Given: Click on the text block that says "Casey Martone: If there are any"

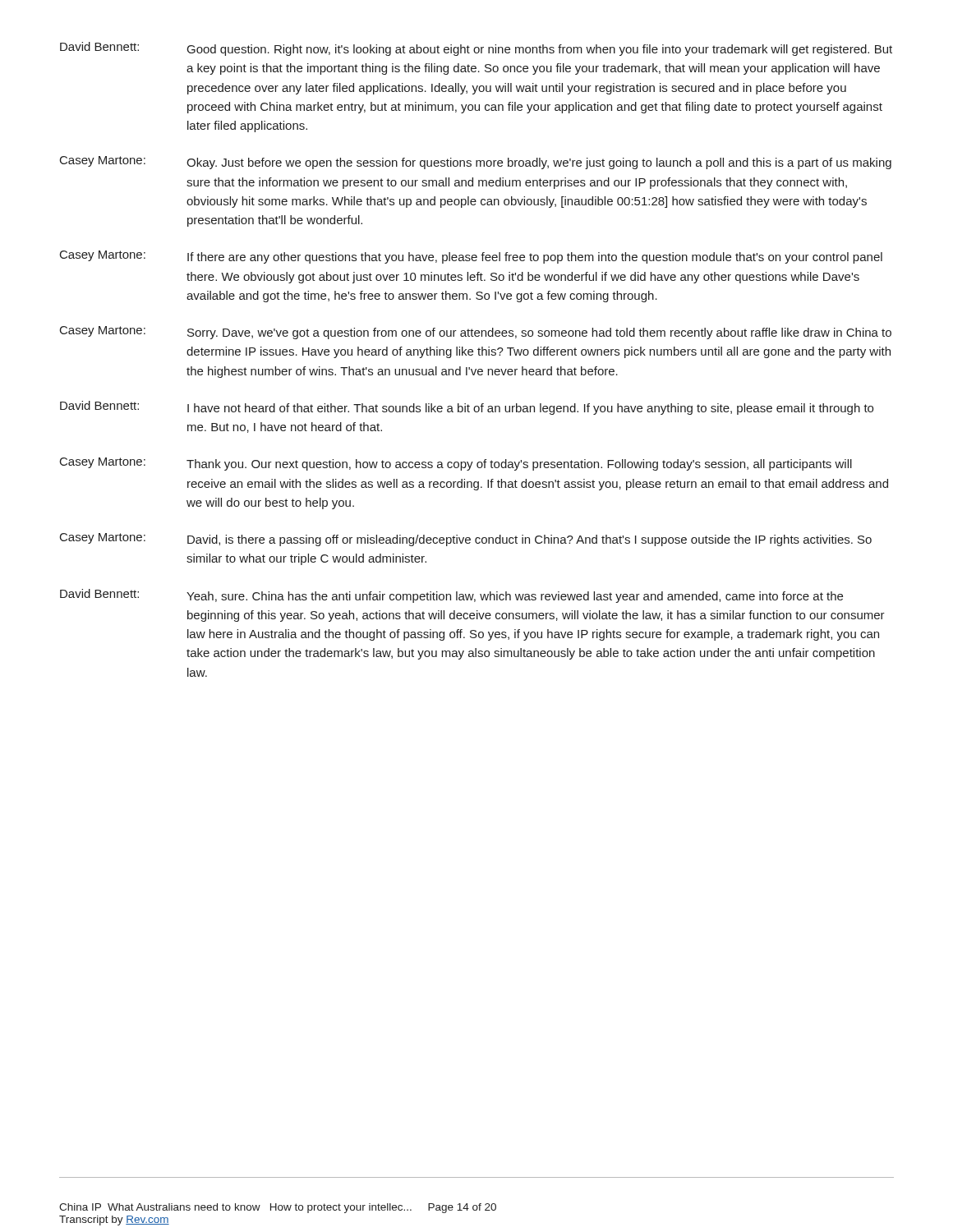Looking at the screenshot, I should pyautogui.click(x=476, y=276).
